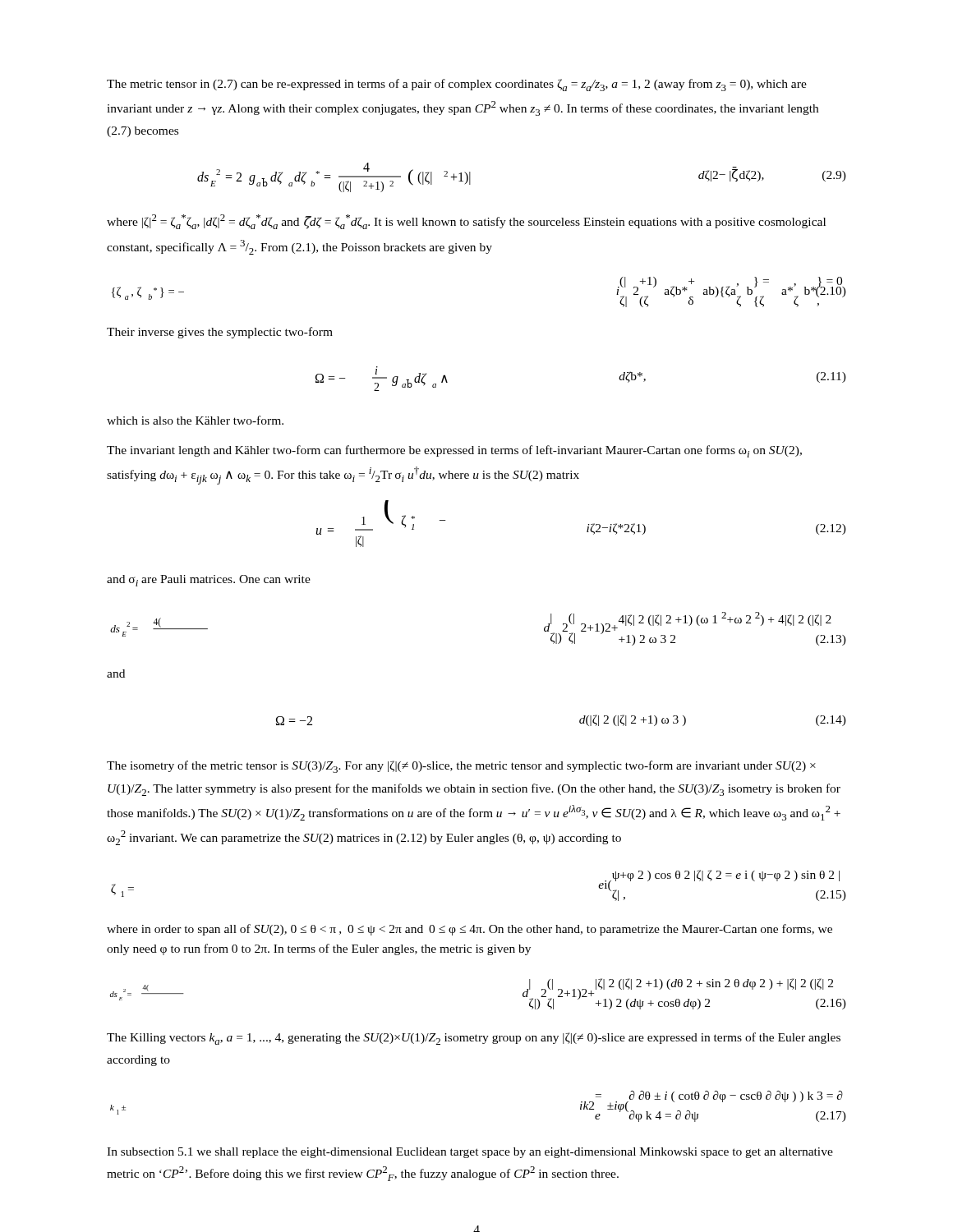Locate the block starting "where in order to span all"
The width and height of the screenshot is (953, 1232).
470,939
